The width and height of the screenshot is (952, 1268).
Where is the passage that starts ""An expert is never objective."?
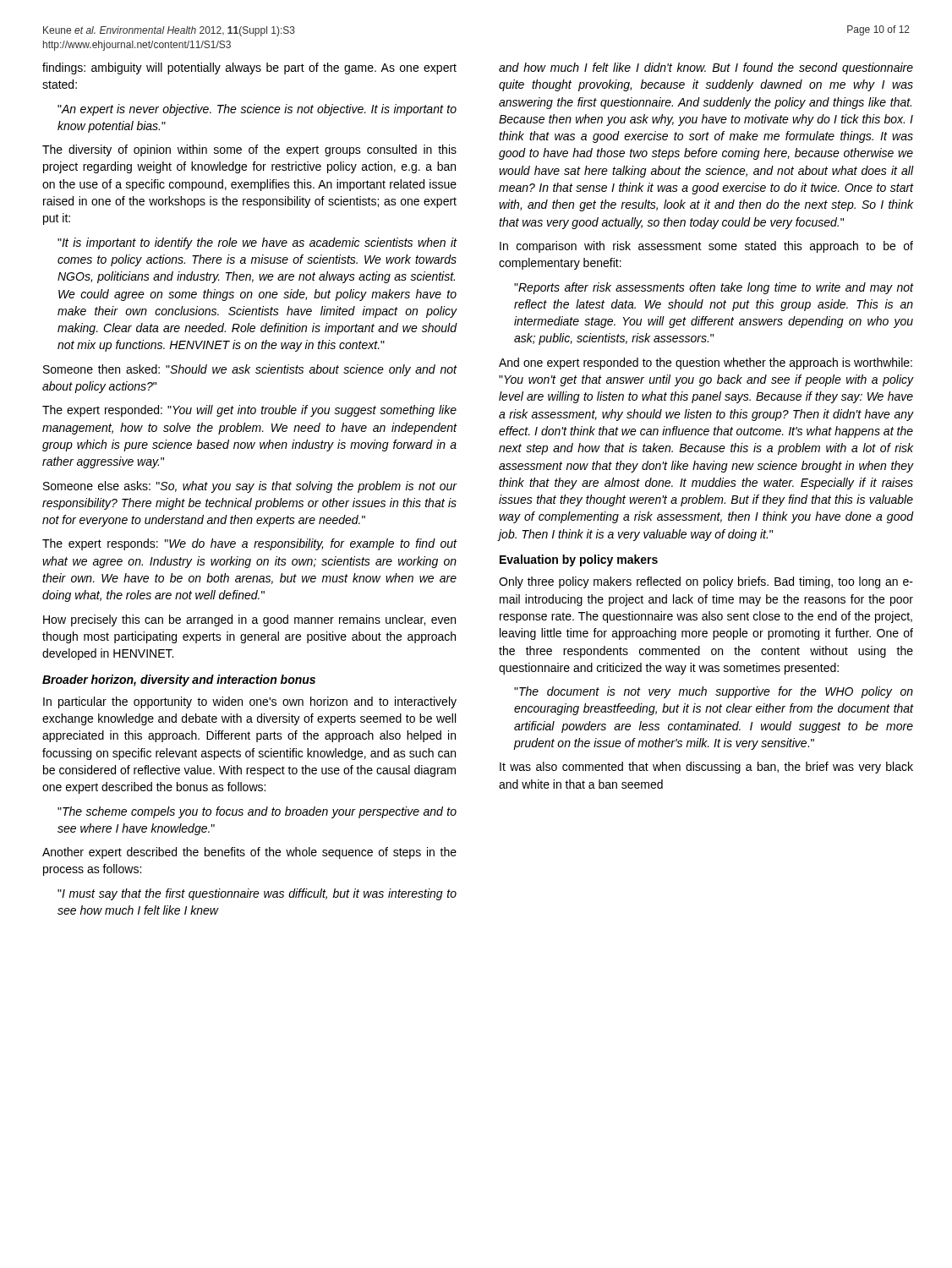[257, 117]
